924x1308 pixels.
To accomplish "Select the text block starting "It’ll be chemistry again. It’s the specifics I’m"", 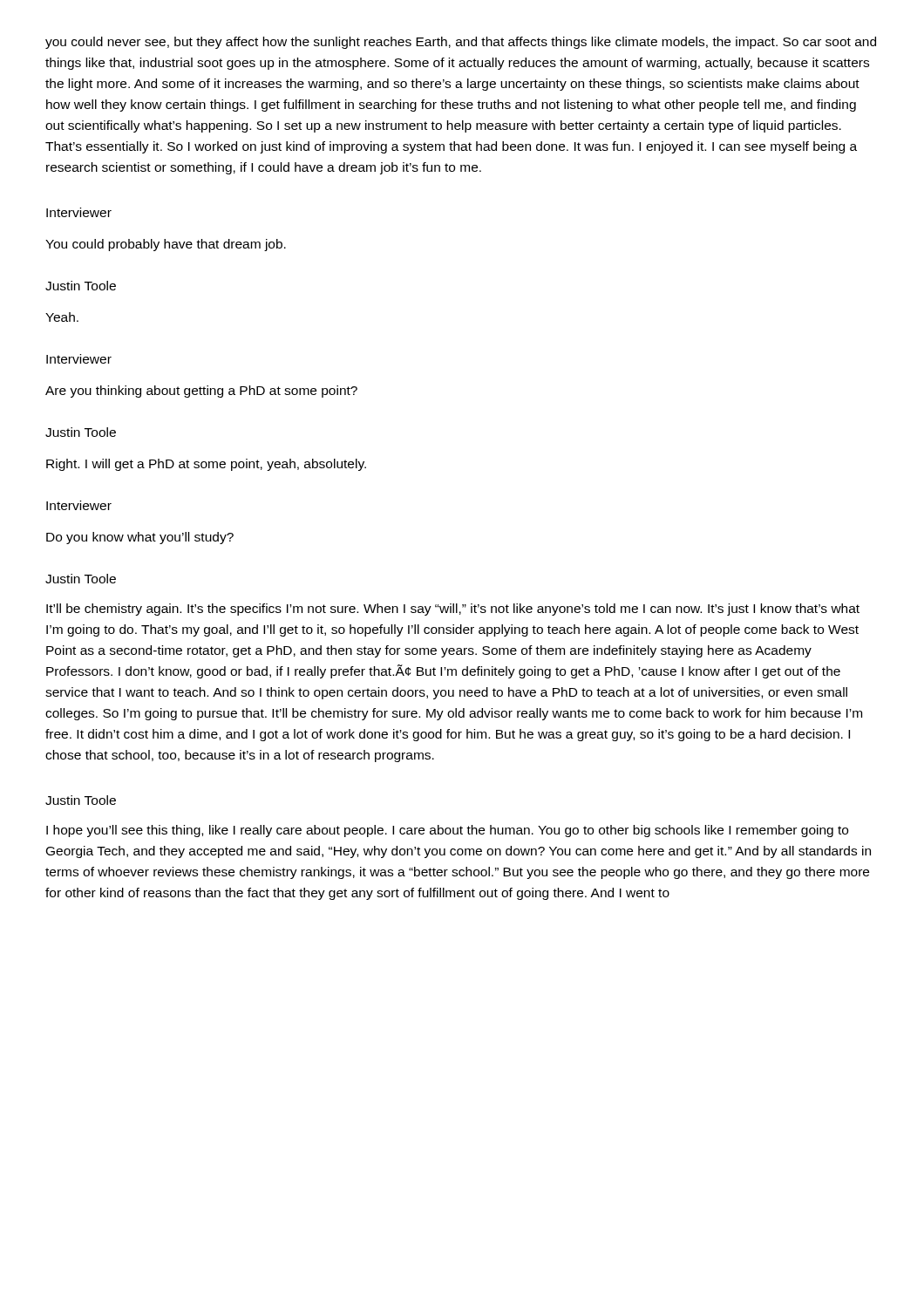I will [454, 682].
